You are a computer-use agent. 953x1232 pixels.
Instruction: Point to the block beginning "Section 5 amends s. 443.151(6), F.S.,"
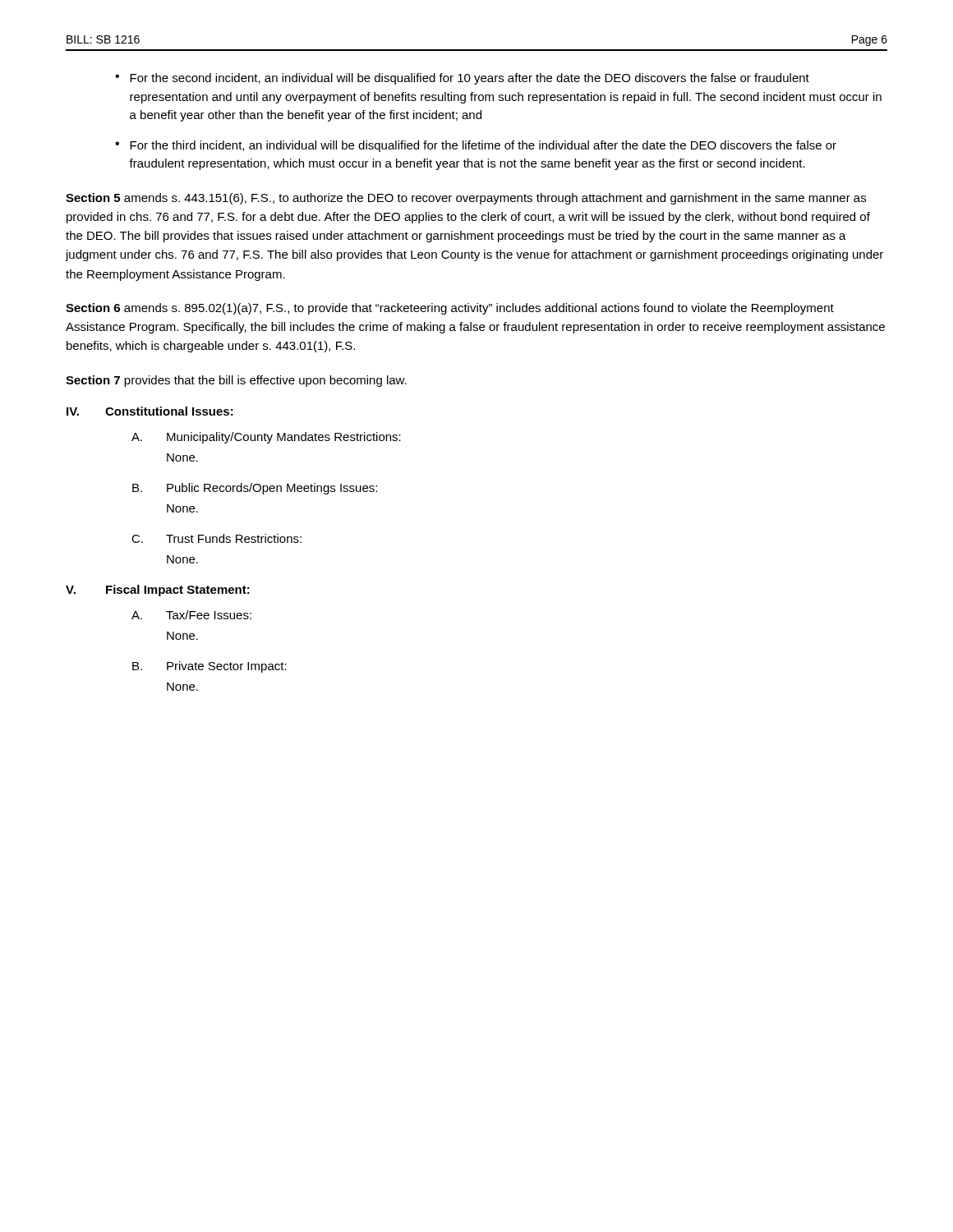tap(475, 235)
